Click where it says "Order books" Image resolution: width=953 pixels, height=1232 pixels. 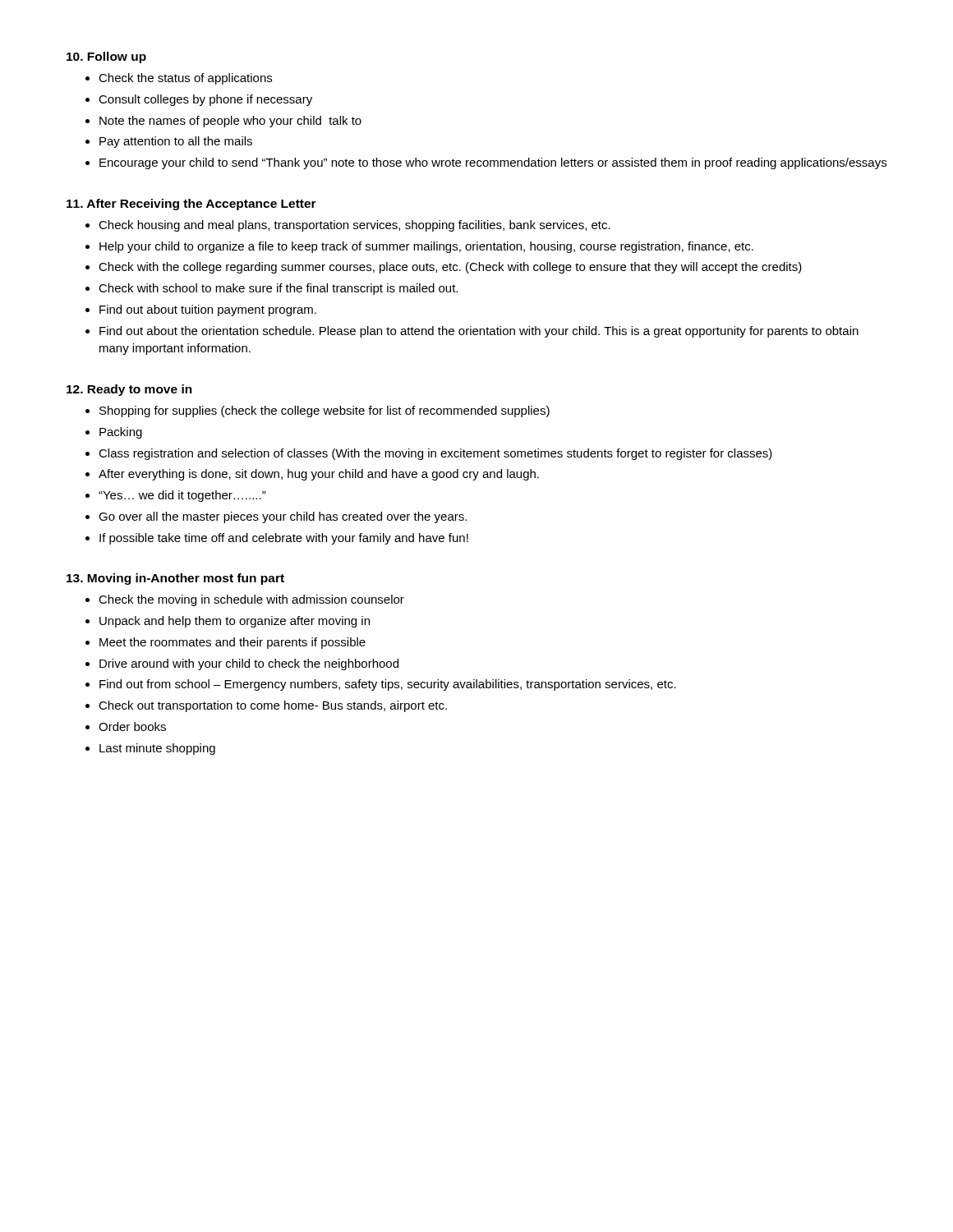(132, 726)
